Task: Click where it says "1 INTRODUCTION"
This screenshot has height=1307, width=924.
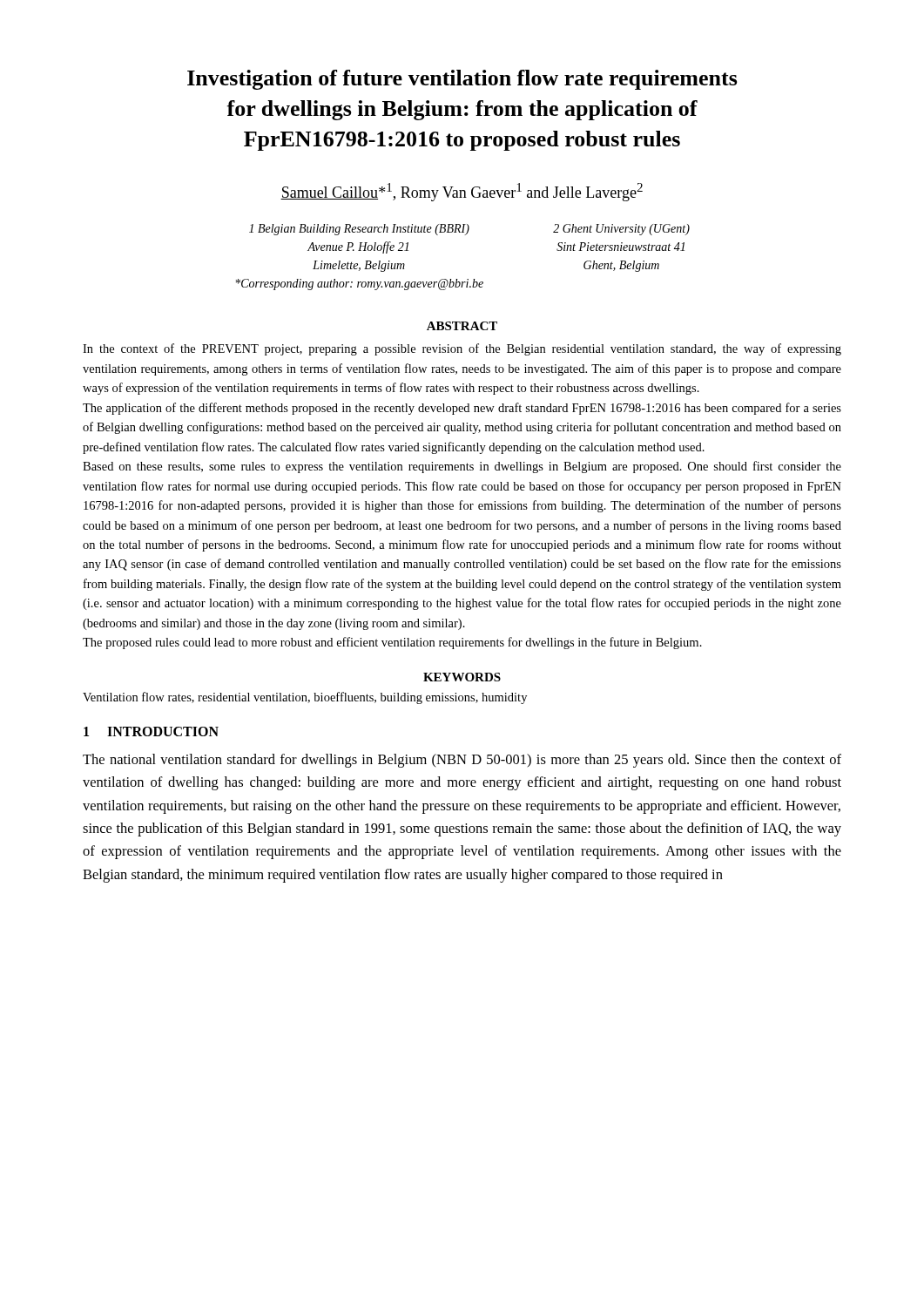Action: 151,731
